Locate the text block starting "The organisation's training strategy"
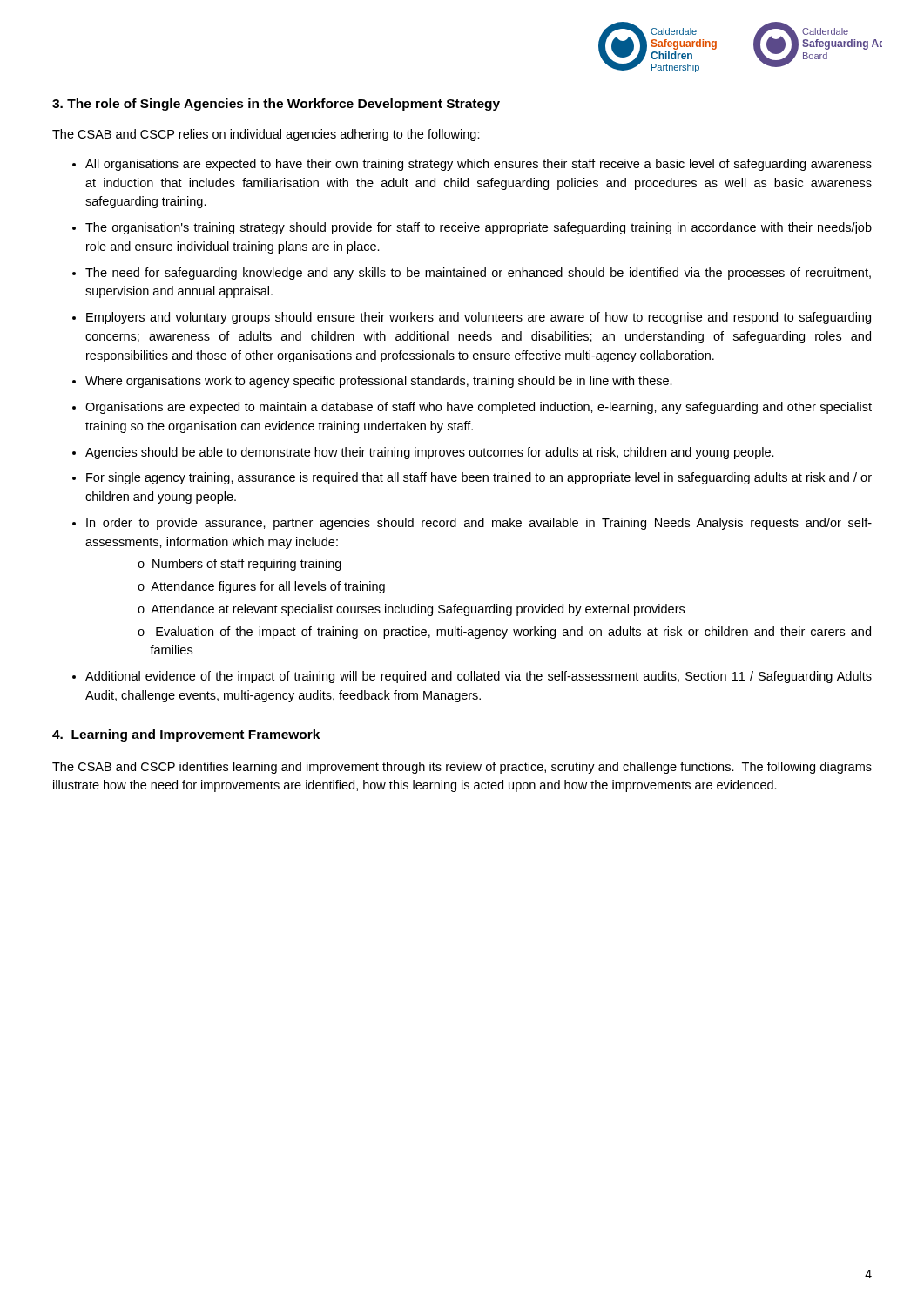924x1307 pixels. click(479, 237)
